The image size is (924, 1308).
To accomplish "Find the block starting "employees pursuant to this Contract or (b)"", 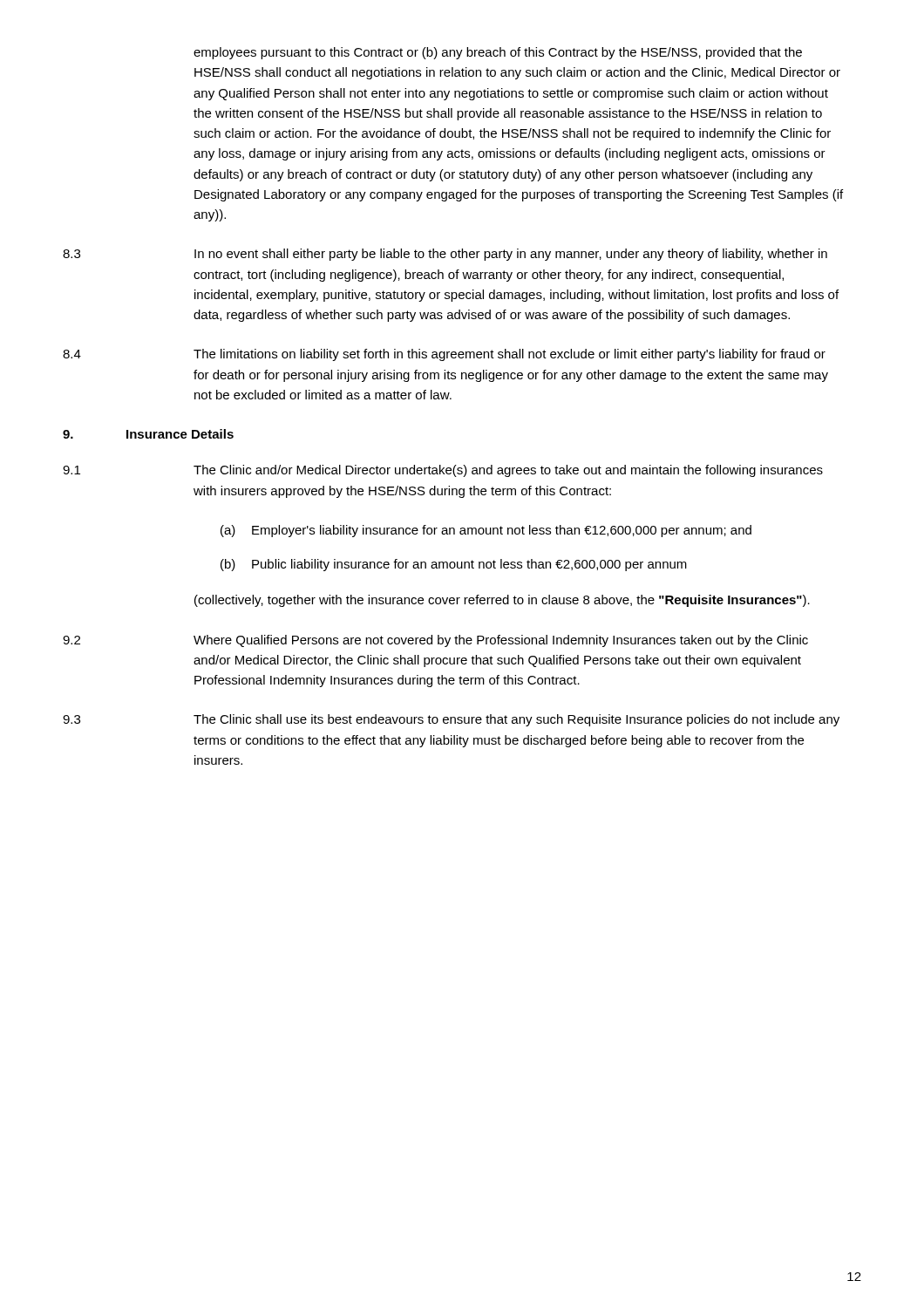I will 518,133.
